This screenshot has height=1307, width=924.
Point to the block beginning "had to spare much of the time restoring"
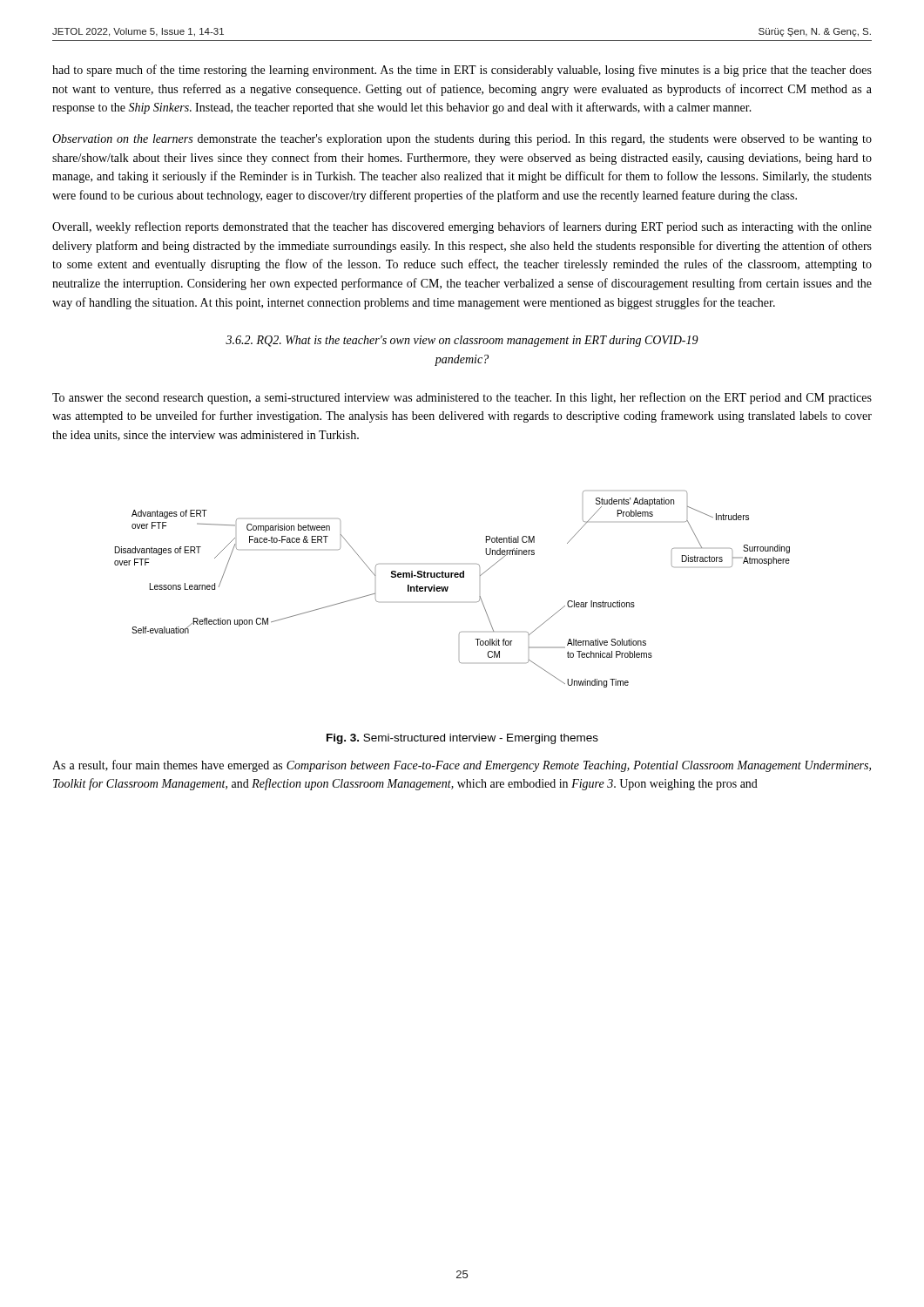(462, 89)
